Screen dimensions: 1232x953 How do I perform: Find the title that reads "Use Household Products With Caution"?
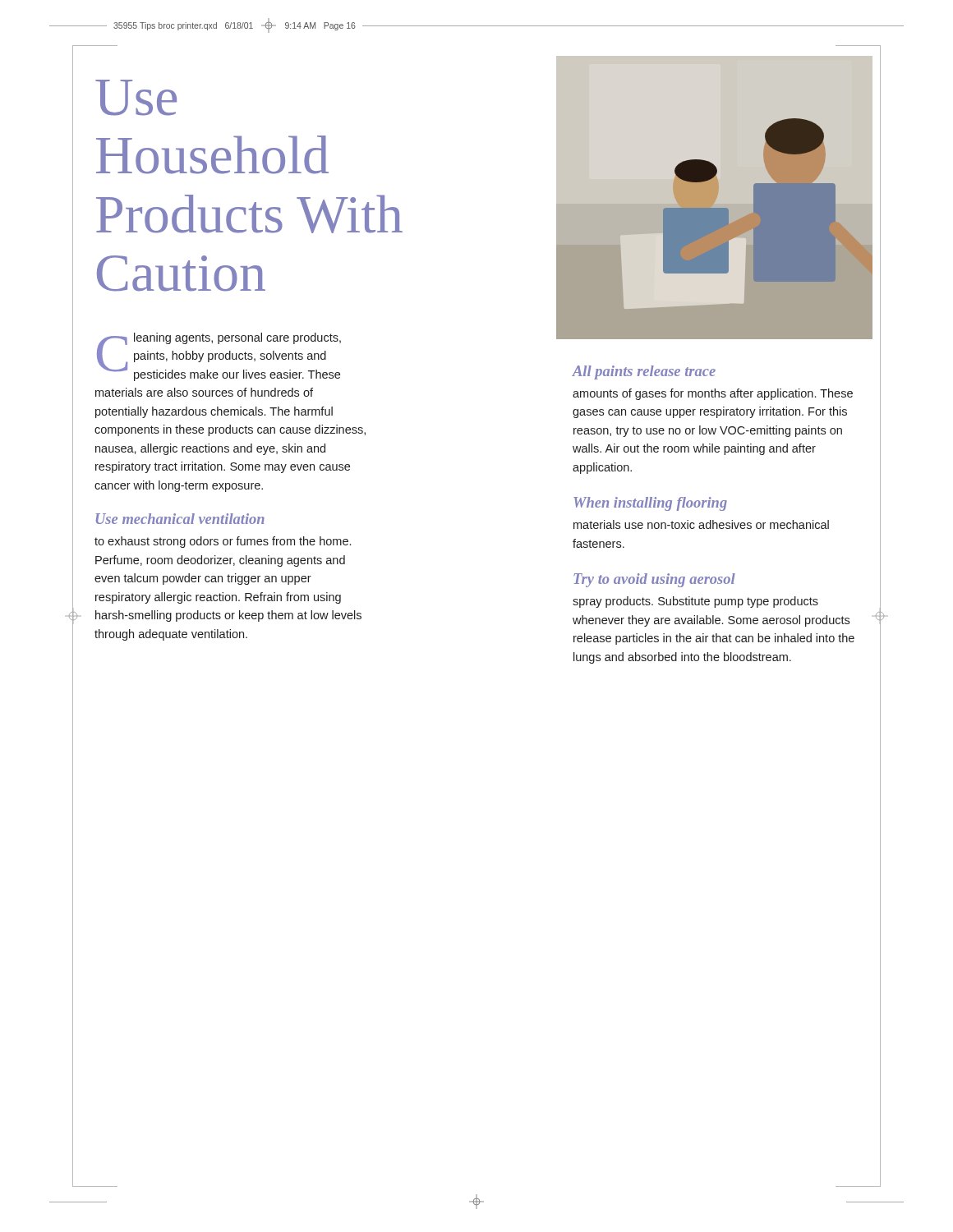pyautogui.click(x=251, y=184)
